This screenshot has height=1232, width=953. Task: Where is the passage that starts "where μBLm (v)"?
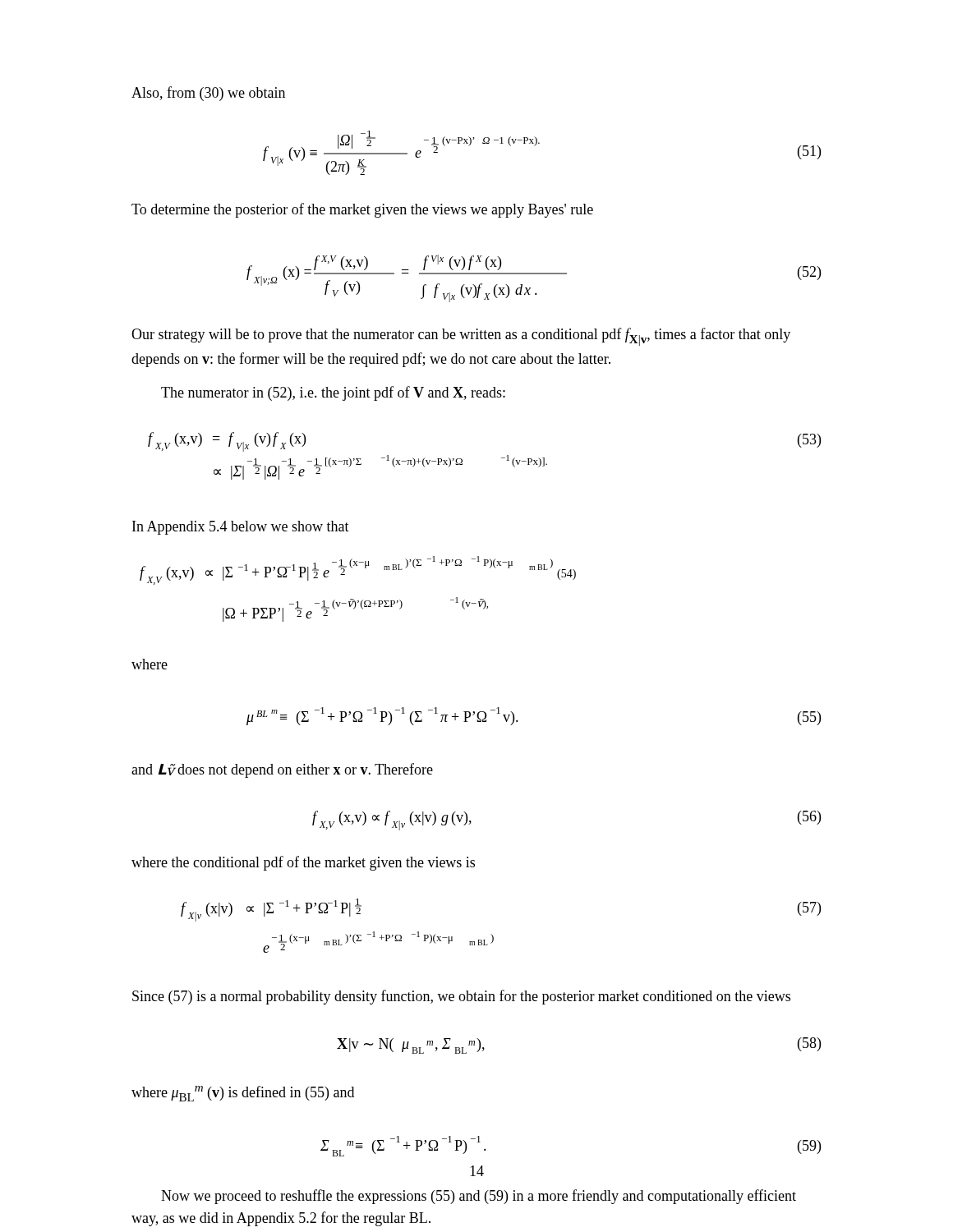tap(243, 1092)
